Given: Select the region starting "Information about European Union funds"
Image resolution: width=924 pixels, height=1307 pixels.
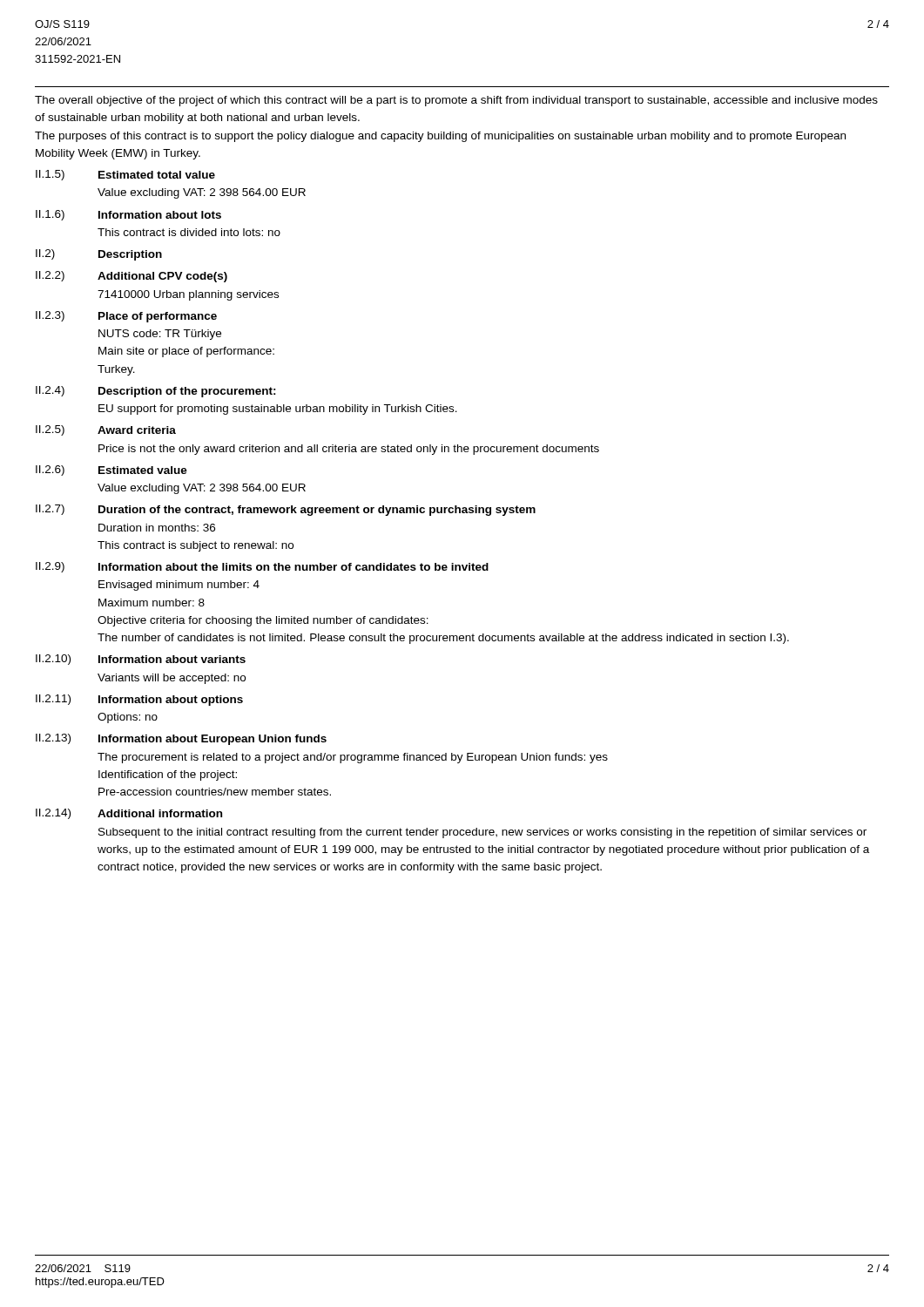Looking at the screenshot, I should (353, 765).
